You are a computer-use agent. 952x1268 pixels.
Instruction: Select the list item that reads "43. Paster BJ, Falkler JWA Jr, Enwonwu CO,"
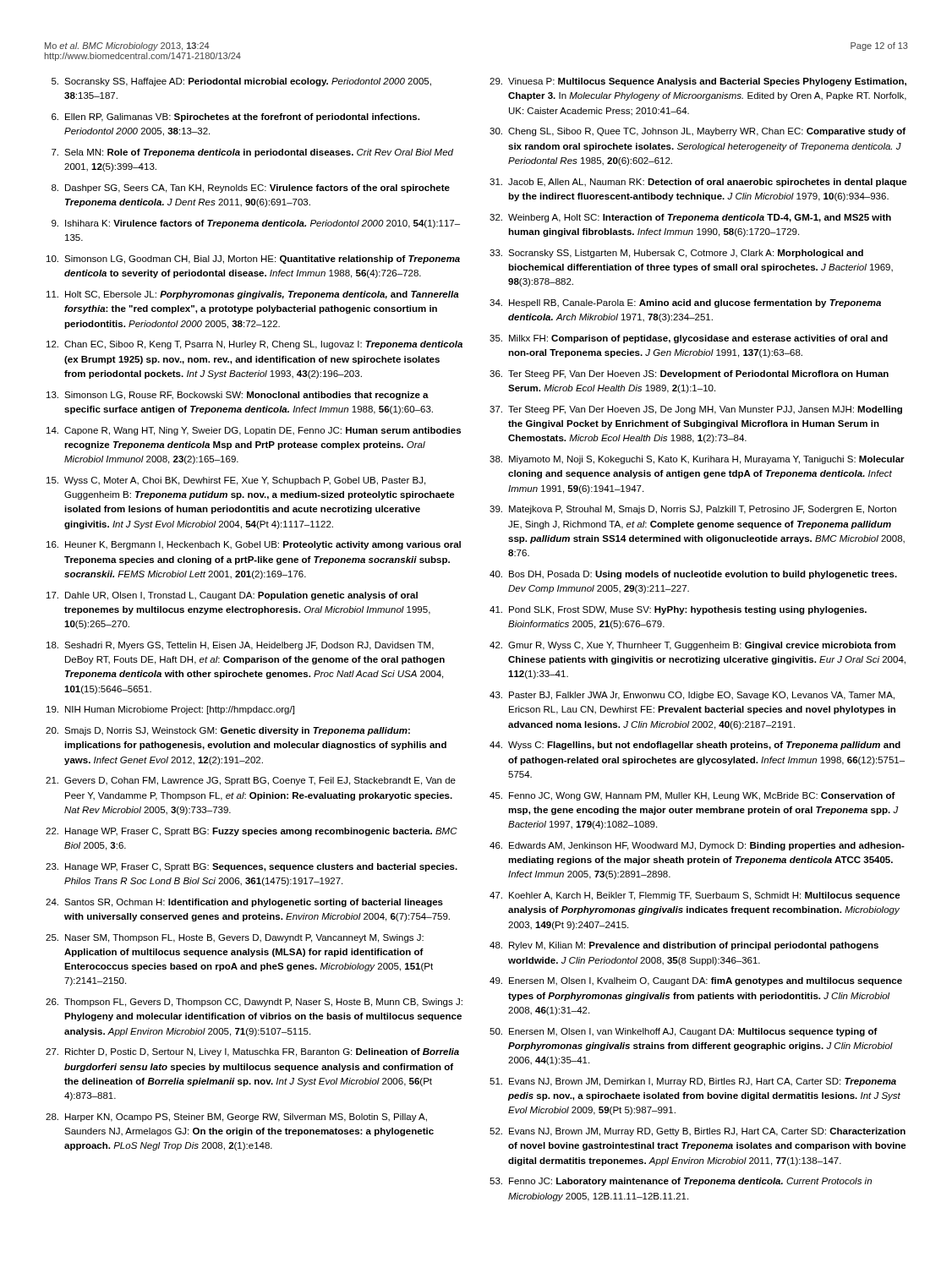pos(698,710)
